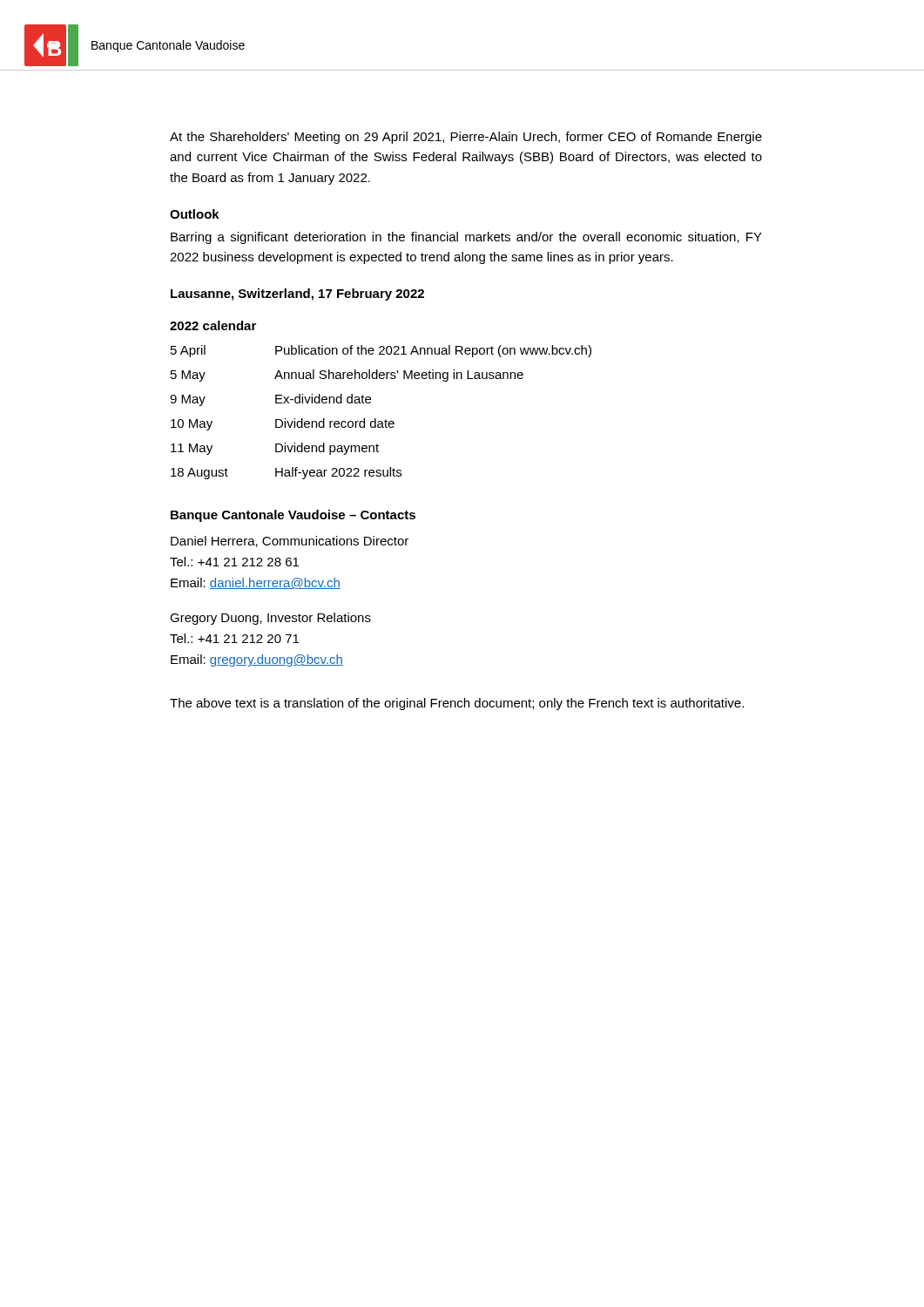Point to "9 May Ex-dividend date"
The image size is (924, 1307).
coord(185,400)
